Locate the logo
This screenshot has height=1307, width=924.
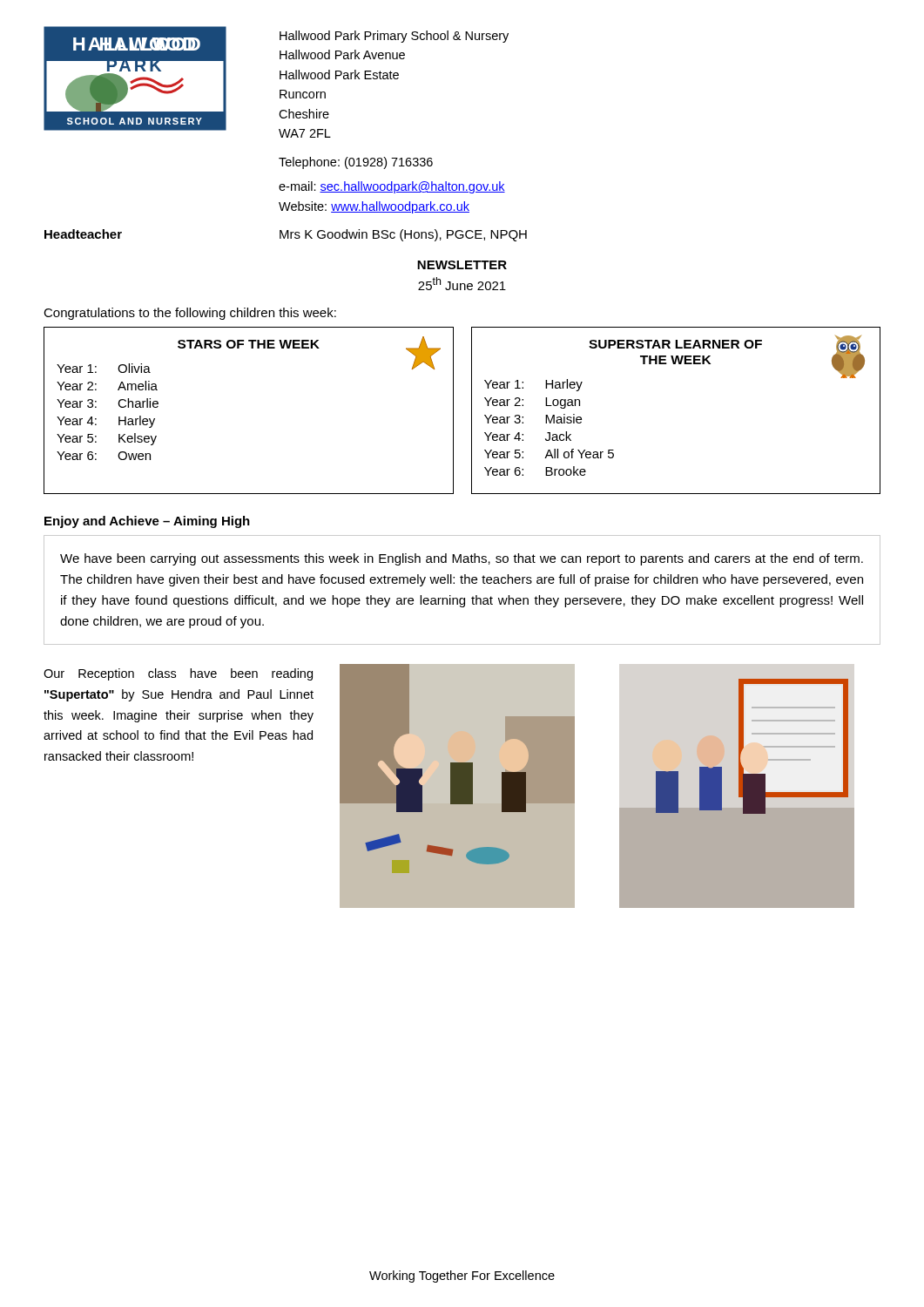tap(139, 78)
